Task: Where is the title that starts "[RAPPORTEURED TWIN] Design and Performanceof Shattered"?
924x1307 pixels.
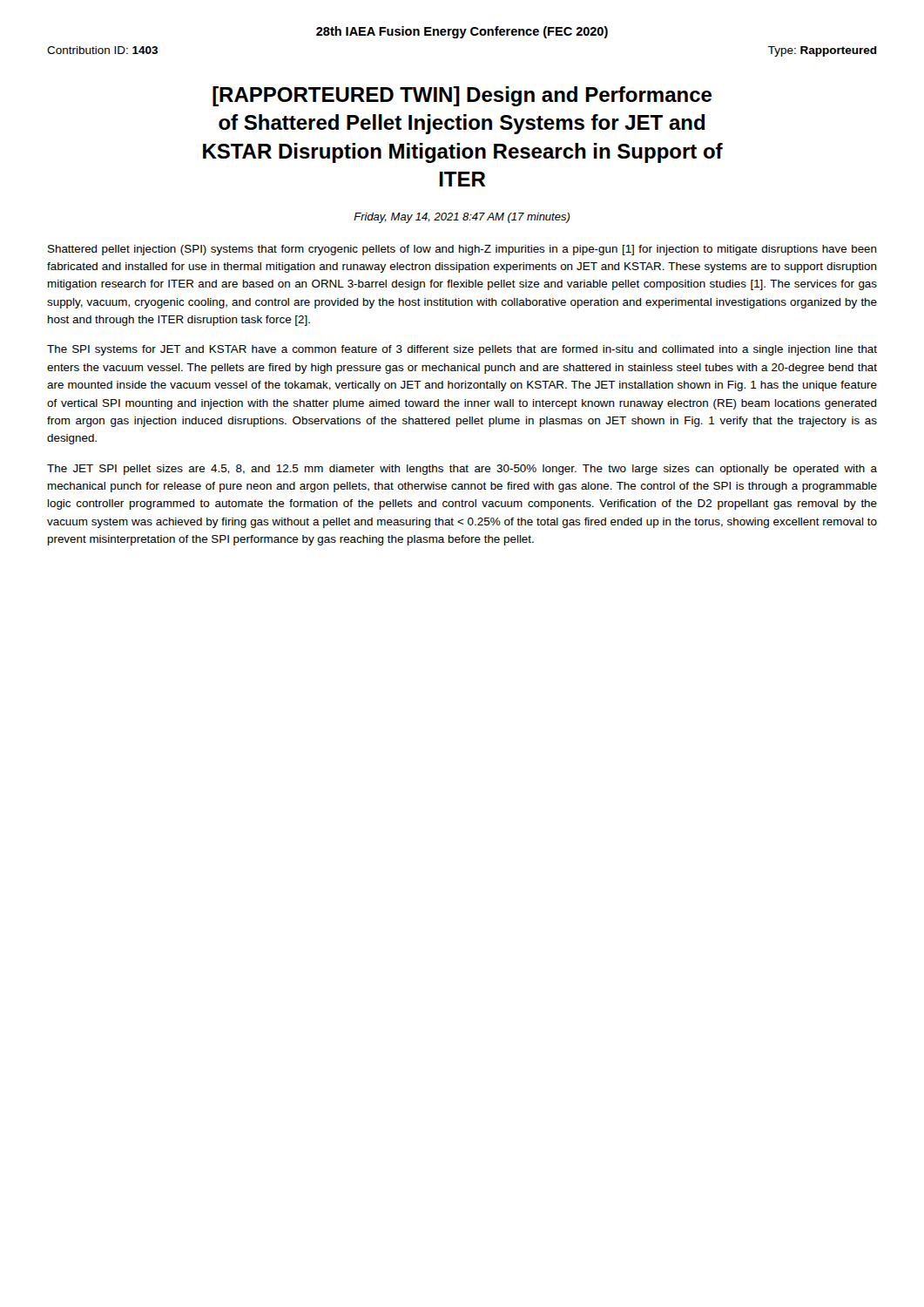Action: 462,137
